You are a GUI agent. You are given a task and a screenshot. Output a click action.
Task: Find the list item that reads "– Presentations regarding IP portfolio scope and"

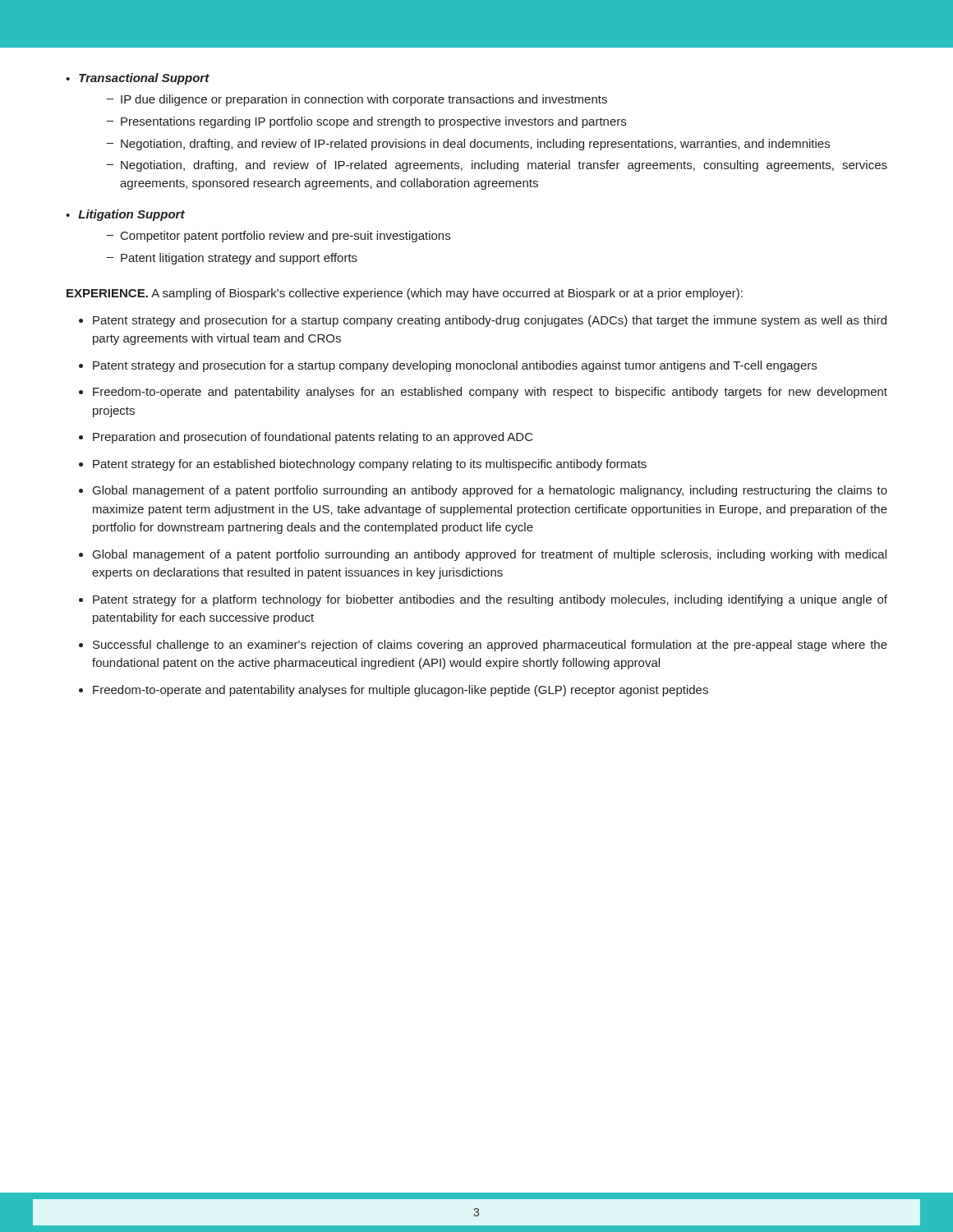click(x=364, y=121)
